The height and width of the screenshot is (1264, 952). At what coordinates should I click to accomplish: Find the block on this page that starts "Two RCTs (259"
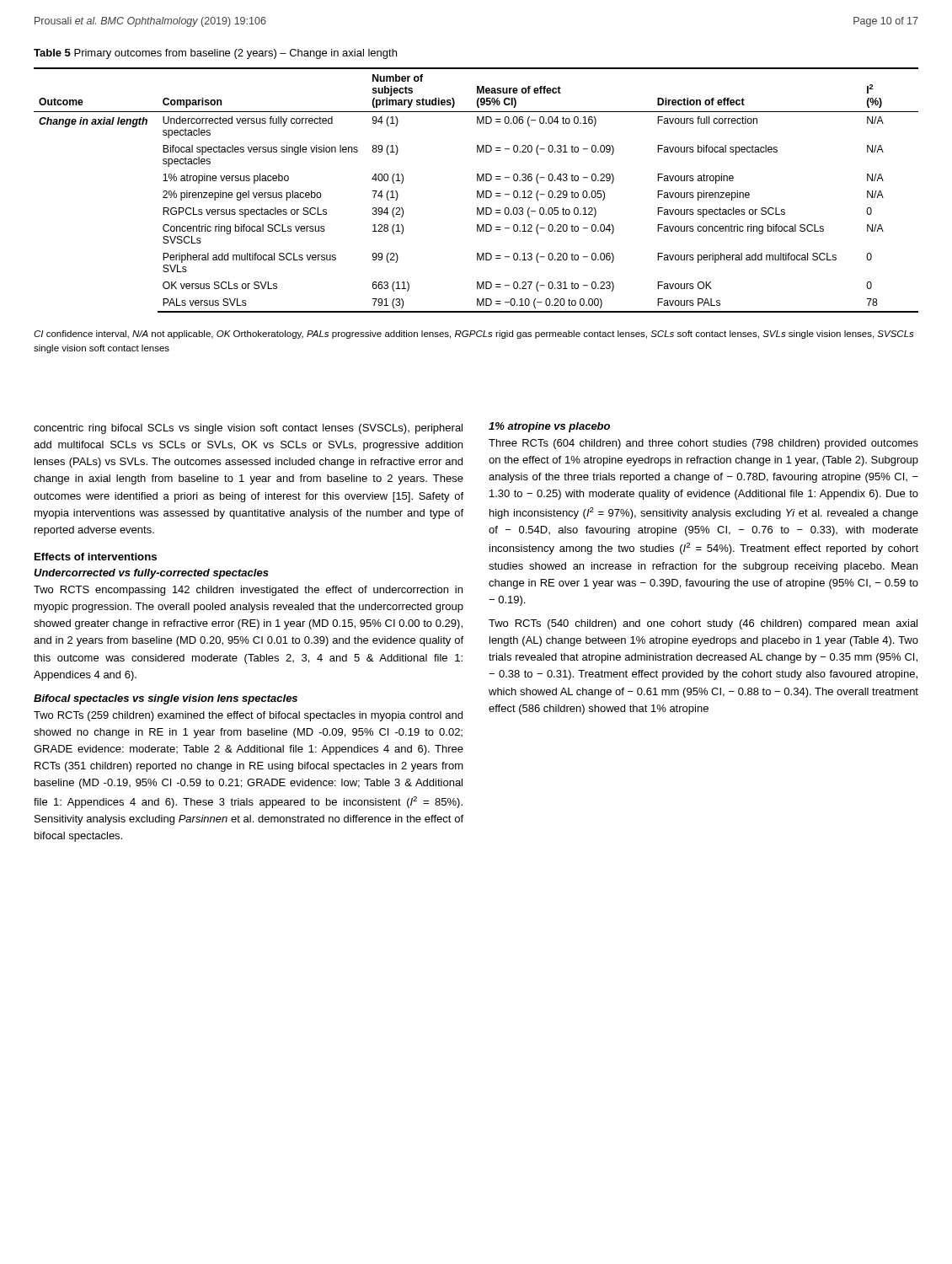click(249, 775)
